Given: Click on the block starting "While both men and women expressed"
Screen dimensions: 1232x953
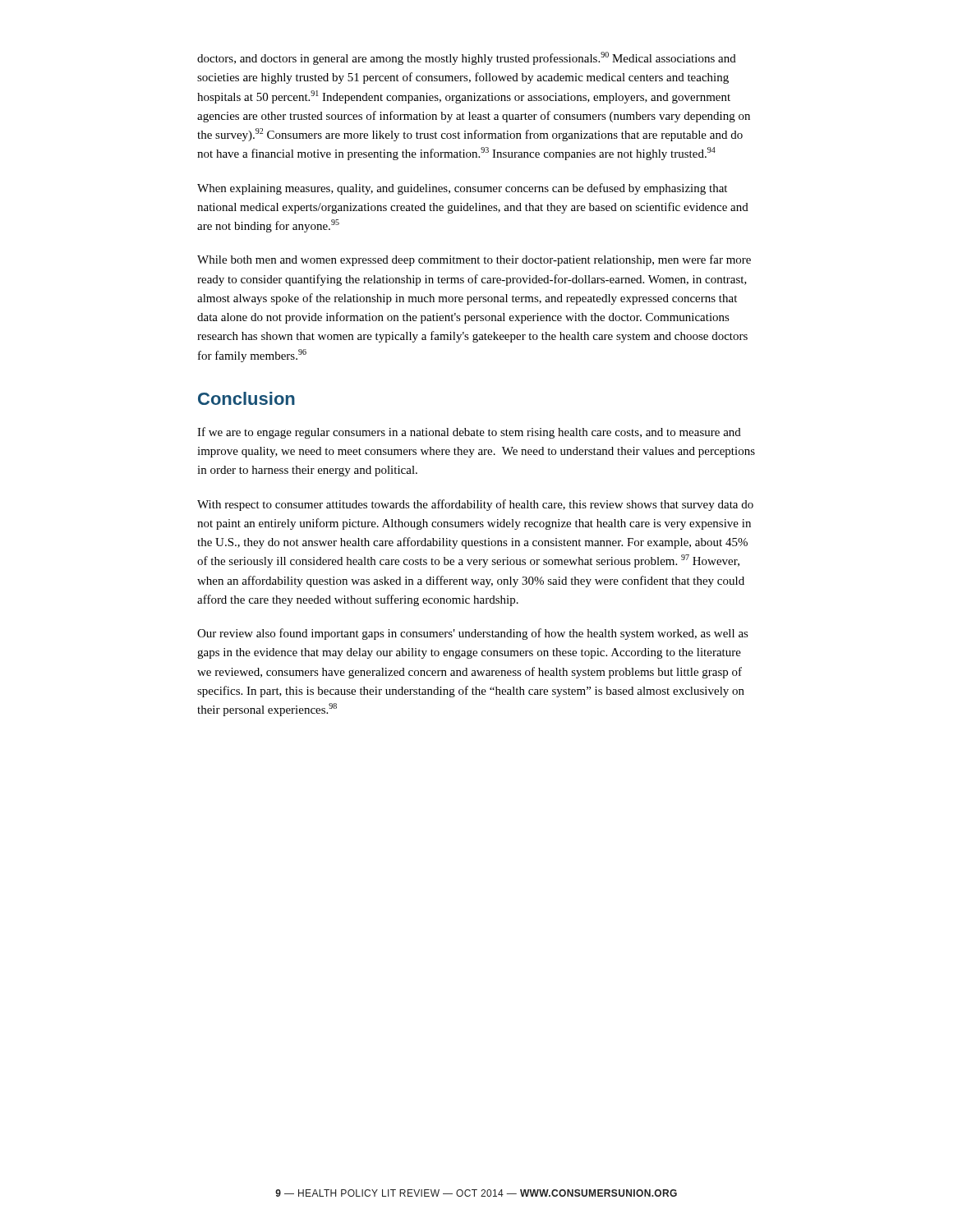Looking at the screenshot, I should [474, 308].
